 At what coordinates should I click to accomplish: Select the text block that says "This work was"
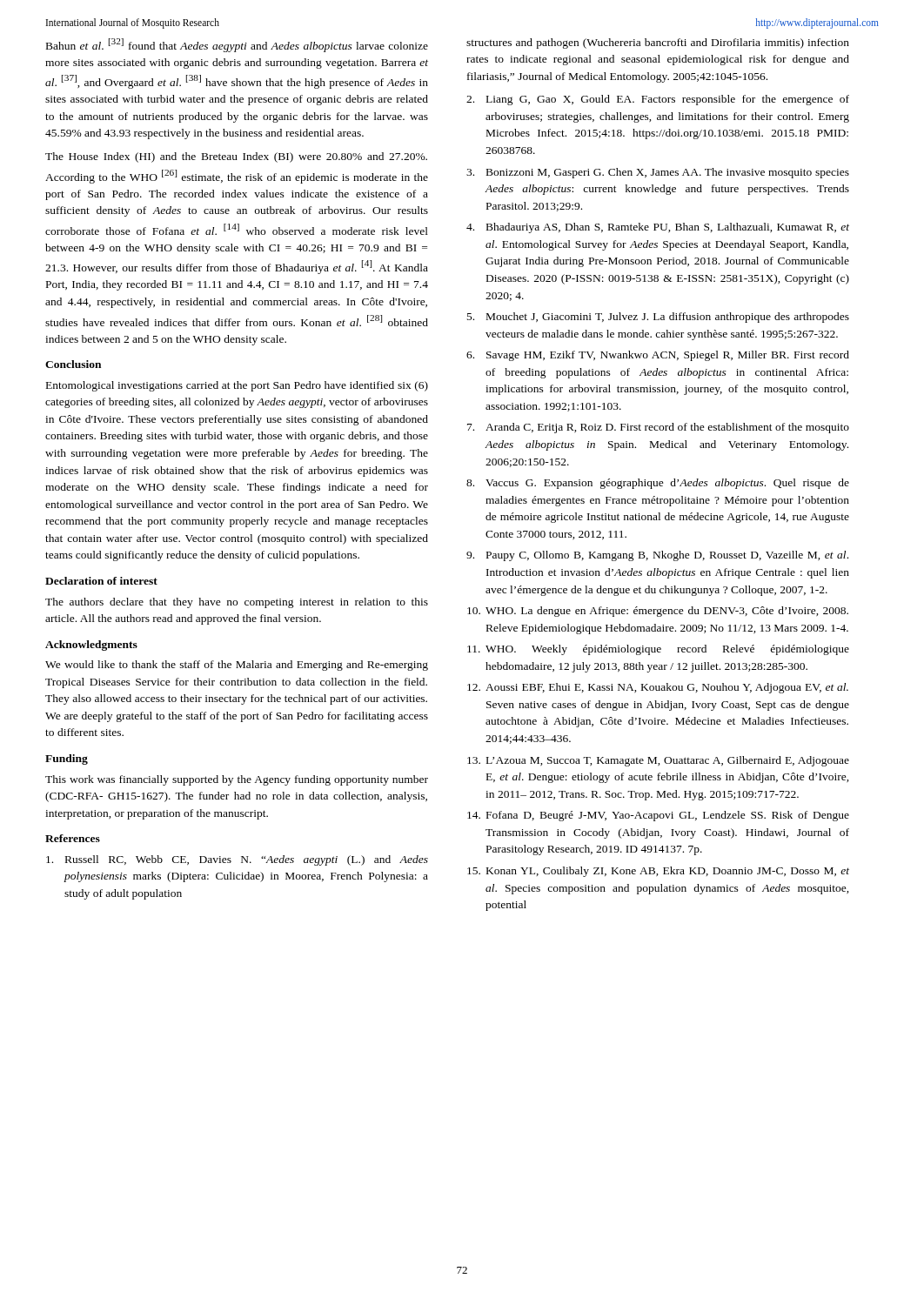point(237,796)
